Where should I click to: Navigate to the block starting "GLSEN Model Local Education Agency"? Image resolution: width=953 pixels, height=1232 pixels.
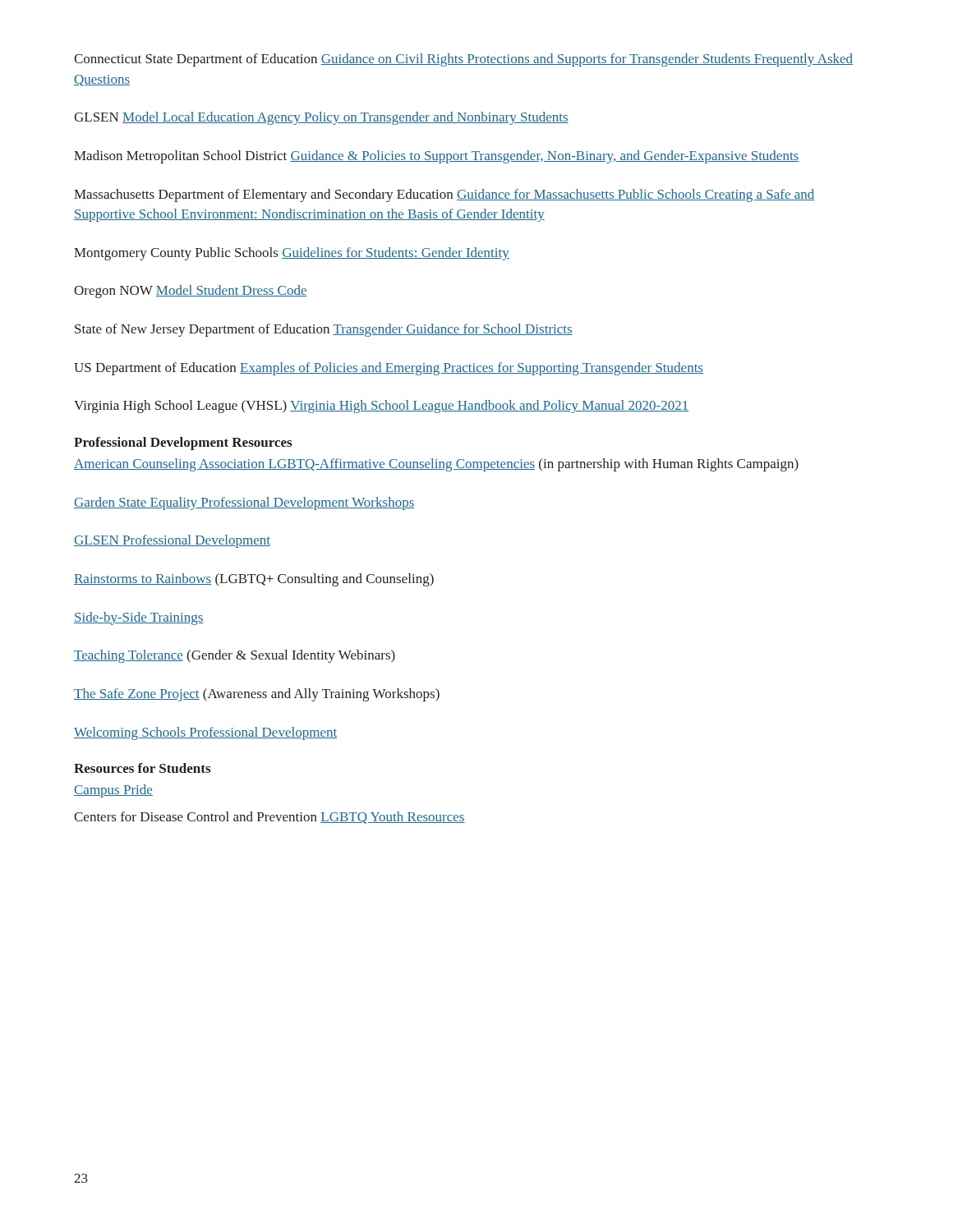pyautogui.click(x=321, y=117)
